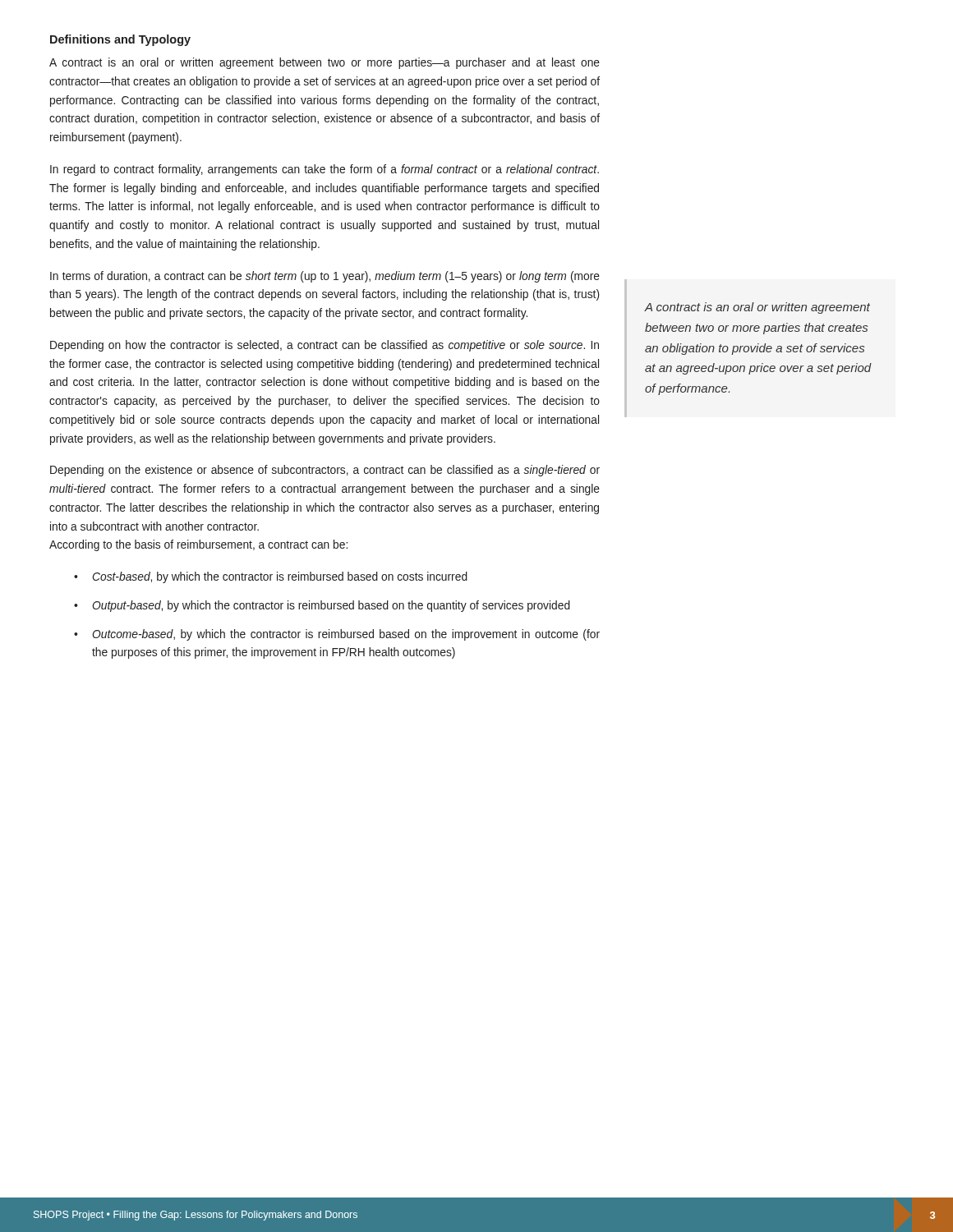Click on the text starting "• Cost-based, by which the contractor is"

coord(337,578)
